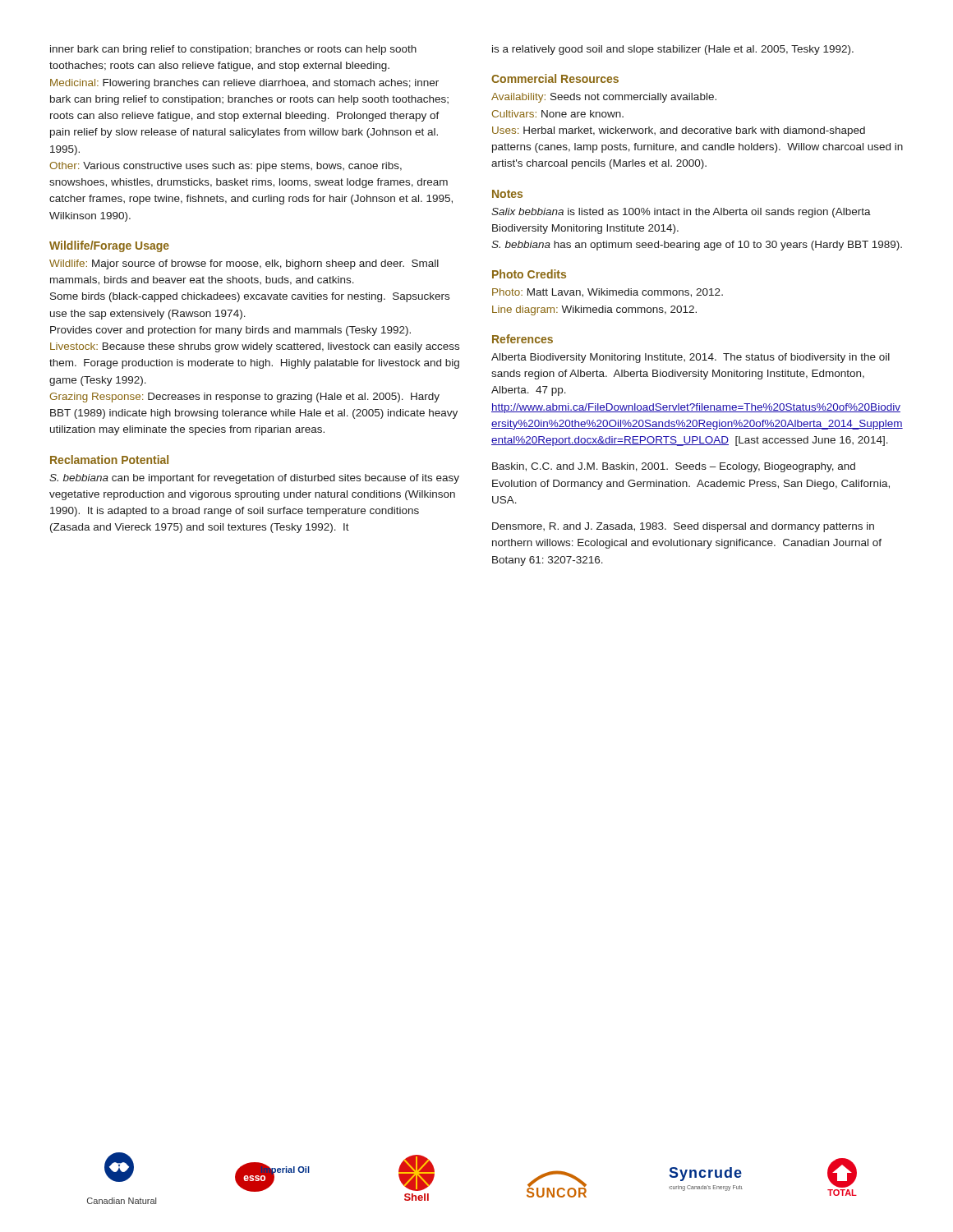Viewport: 953px width, 1232px height.
Task: Locate the passage starting "is a relatively good soil"
Action: point(673,49)
